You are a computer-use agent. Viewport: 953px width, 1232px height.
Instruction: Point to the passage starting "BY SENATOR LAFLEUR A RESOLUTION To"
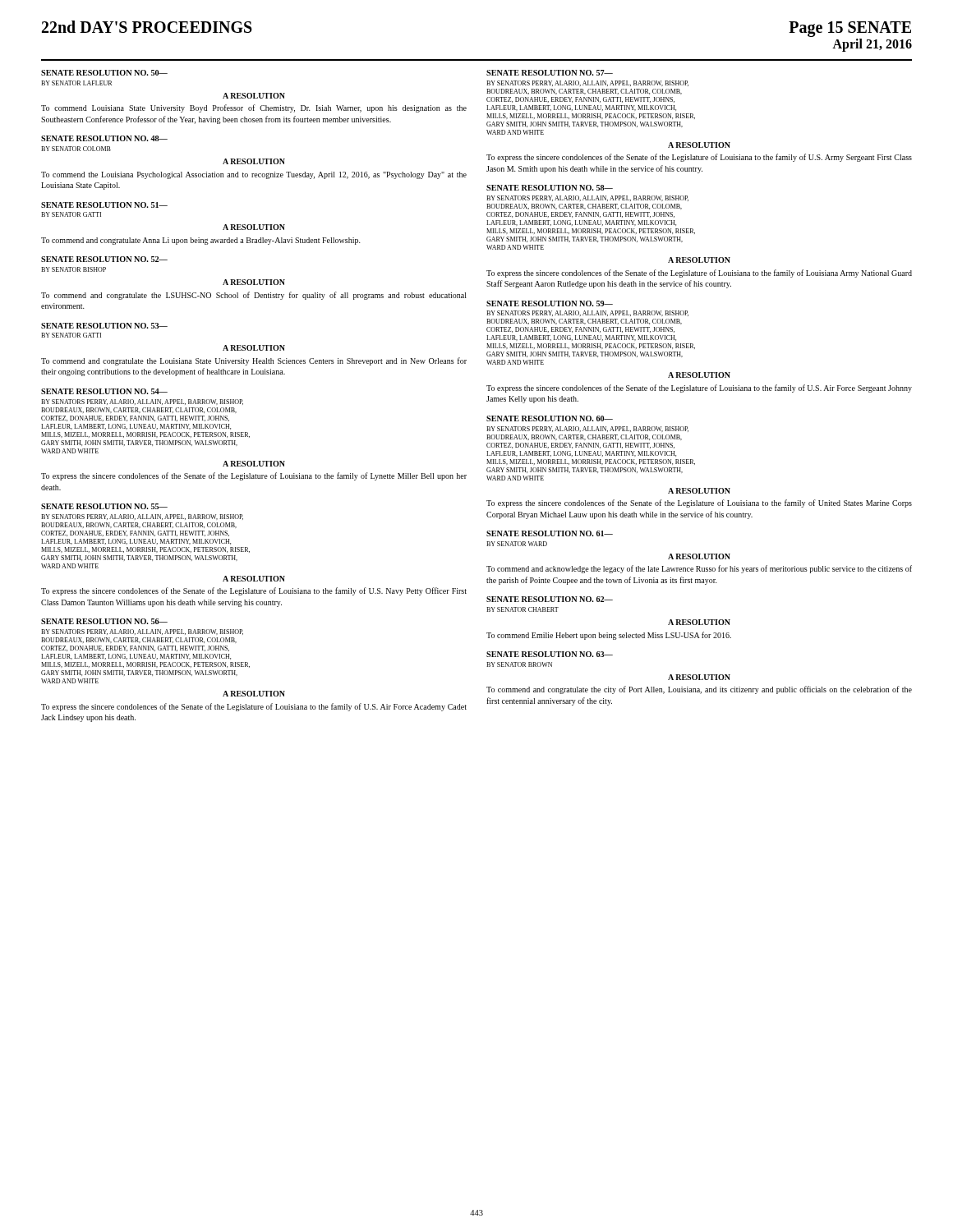254,102
